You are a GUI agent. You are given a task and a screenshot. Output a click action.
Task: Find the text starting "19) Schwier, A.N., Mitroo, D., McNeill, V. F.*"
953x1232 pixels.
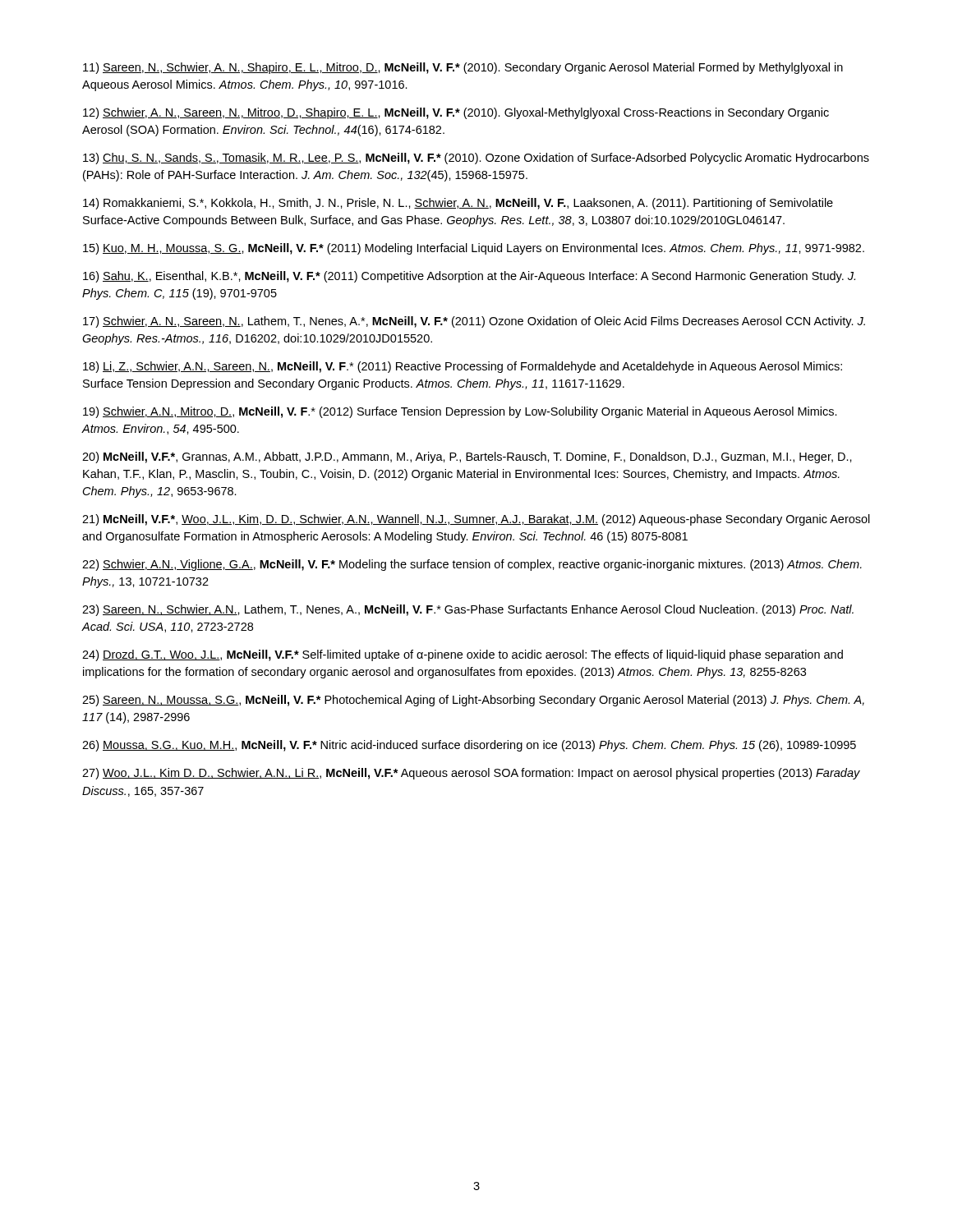(x=460, y=420)
